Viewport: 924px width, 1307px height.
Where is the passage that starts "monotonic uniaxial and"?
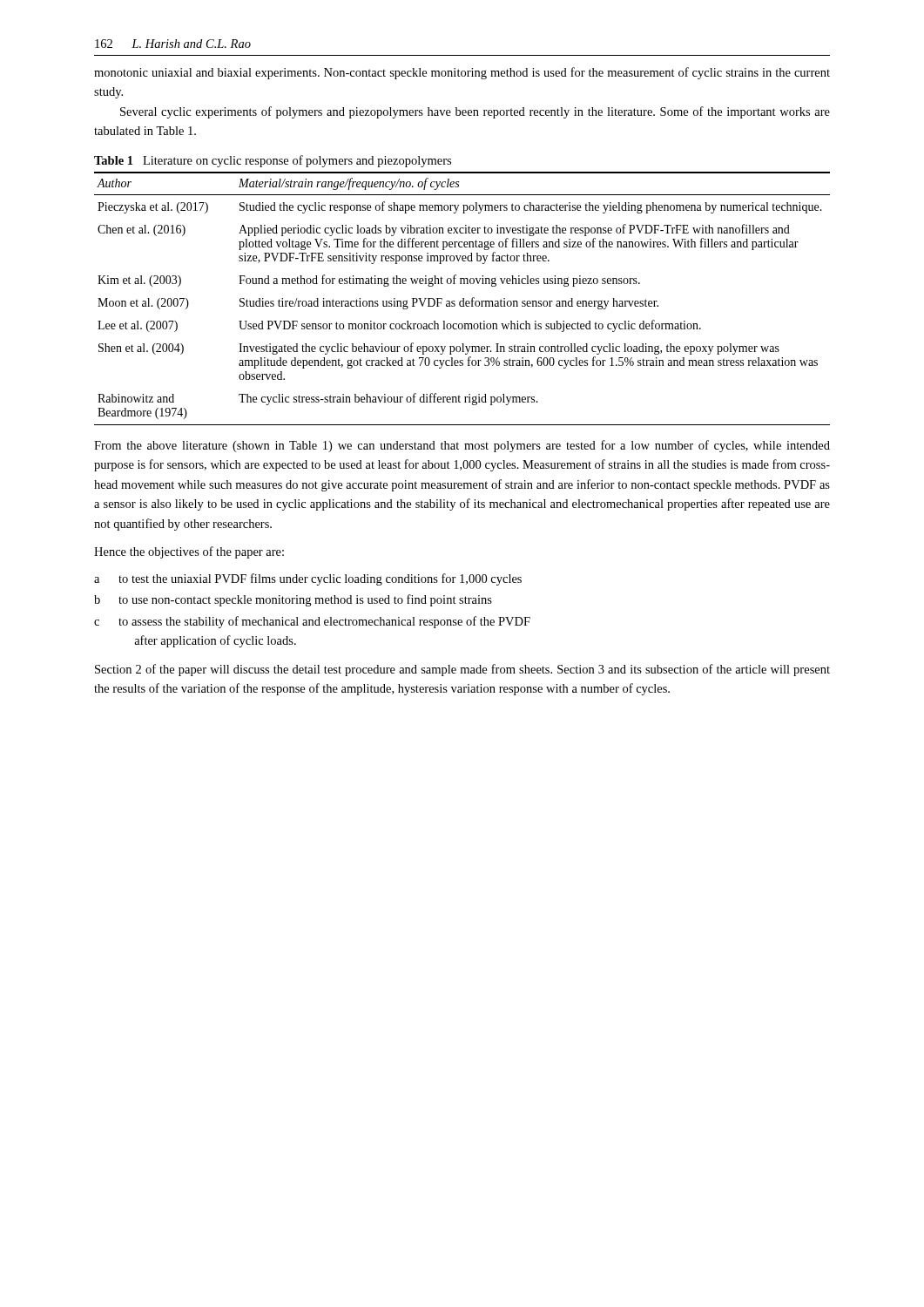tap(462, 102)
